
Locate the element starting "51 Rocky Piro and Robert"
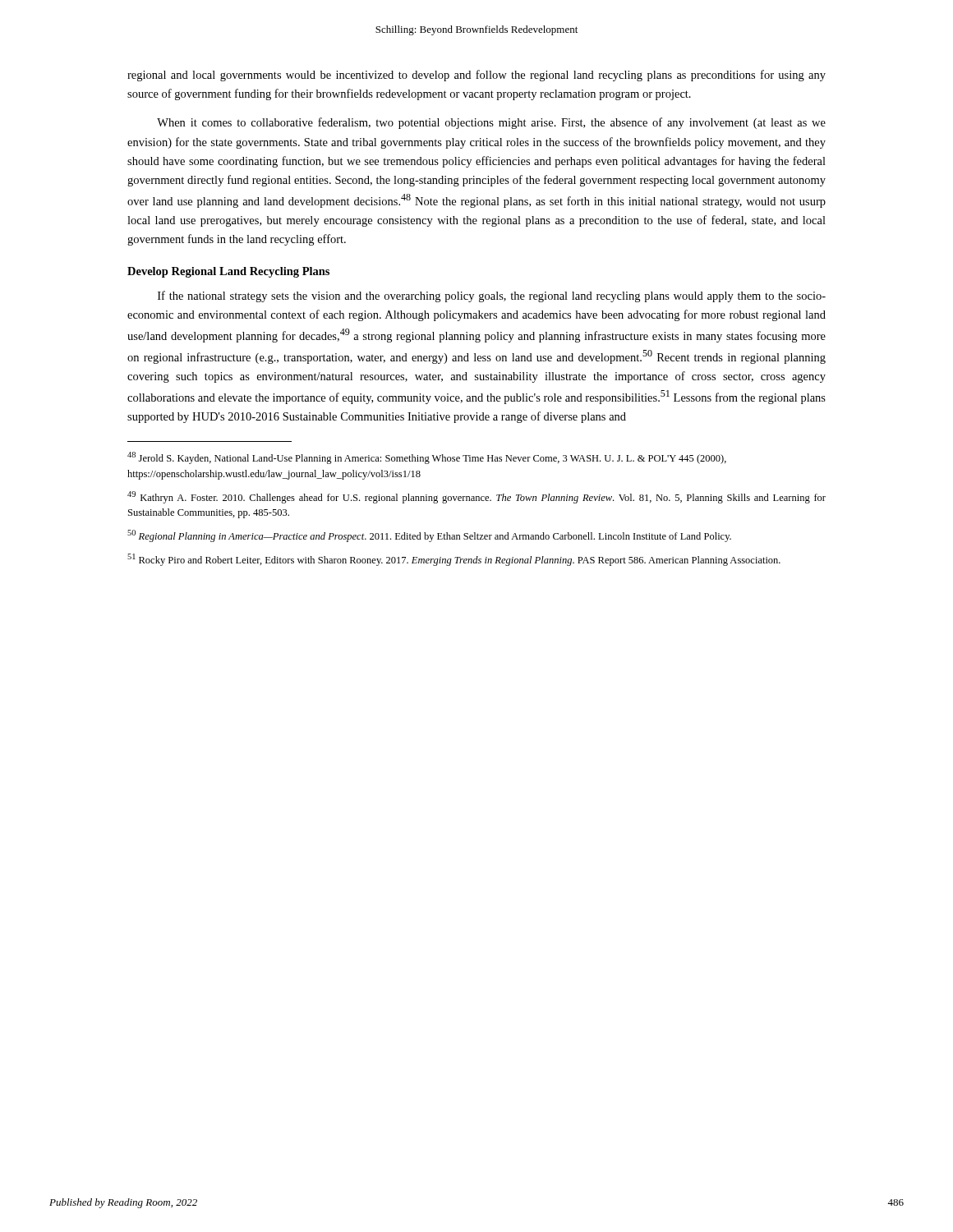tap(454, 559)
